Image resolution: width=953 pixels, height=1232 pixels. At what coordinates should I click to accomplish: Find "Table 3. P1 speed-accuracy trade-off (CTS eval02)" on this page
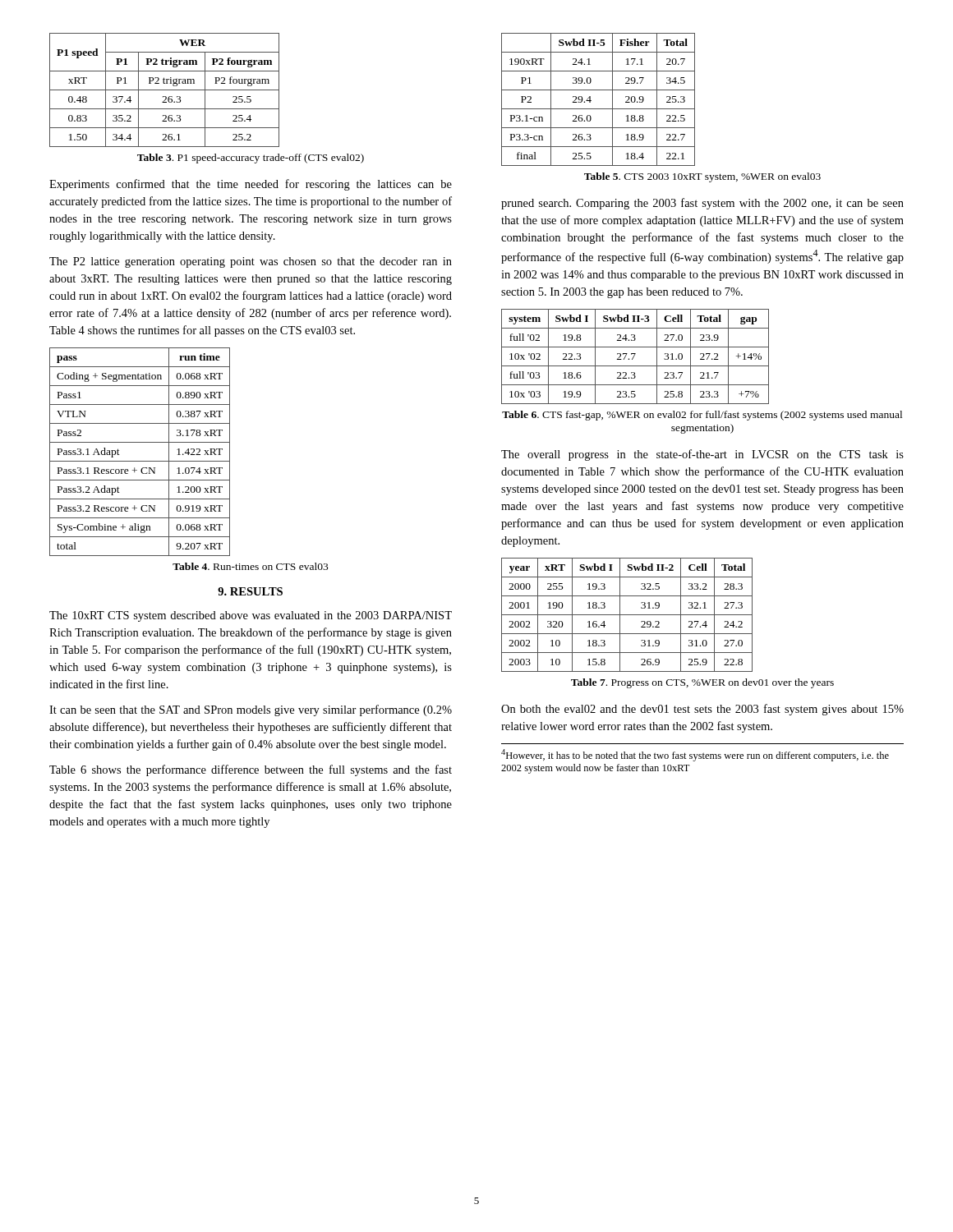(x=251, y=157)
